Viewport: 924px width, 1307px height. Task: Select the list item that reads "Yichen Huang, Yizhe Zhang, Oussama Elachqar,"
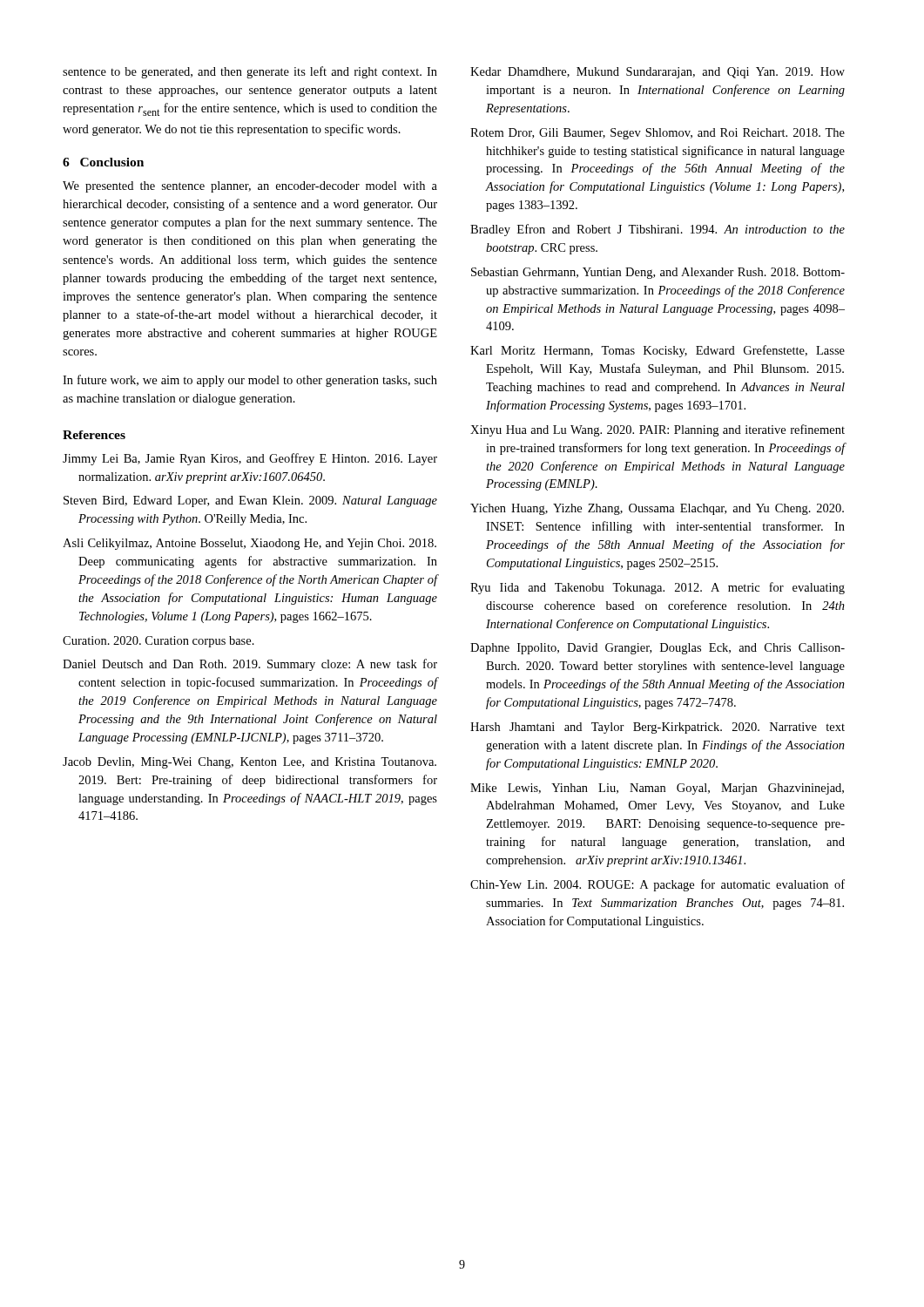point(658,535)
